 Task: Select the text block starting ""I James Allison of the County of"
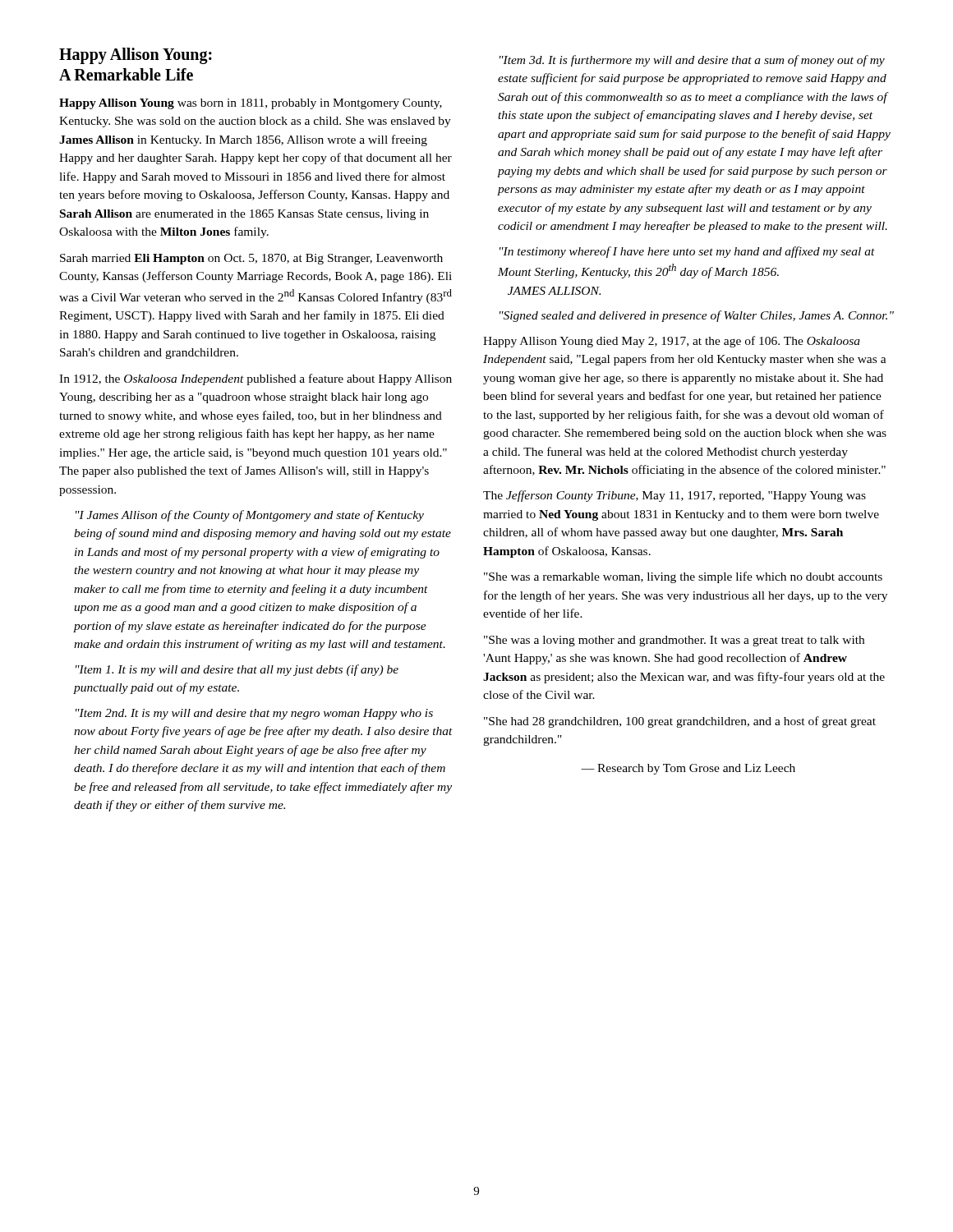click(x=264, y=580)
